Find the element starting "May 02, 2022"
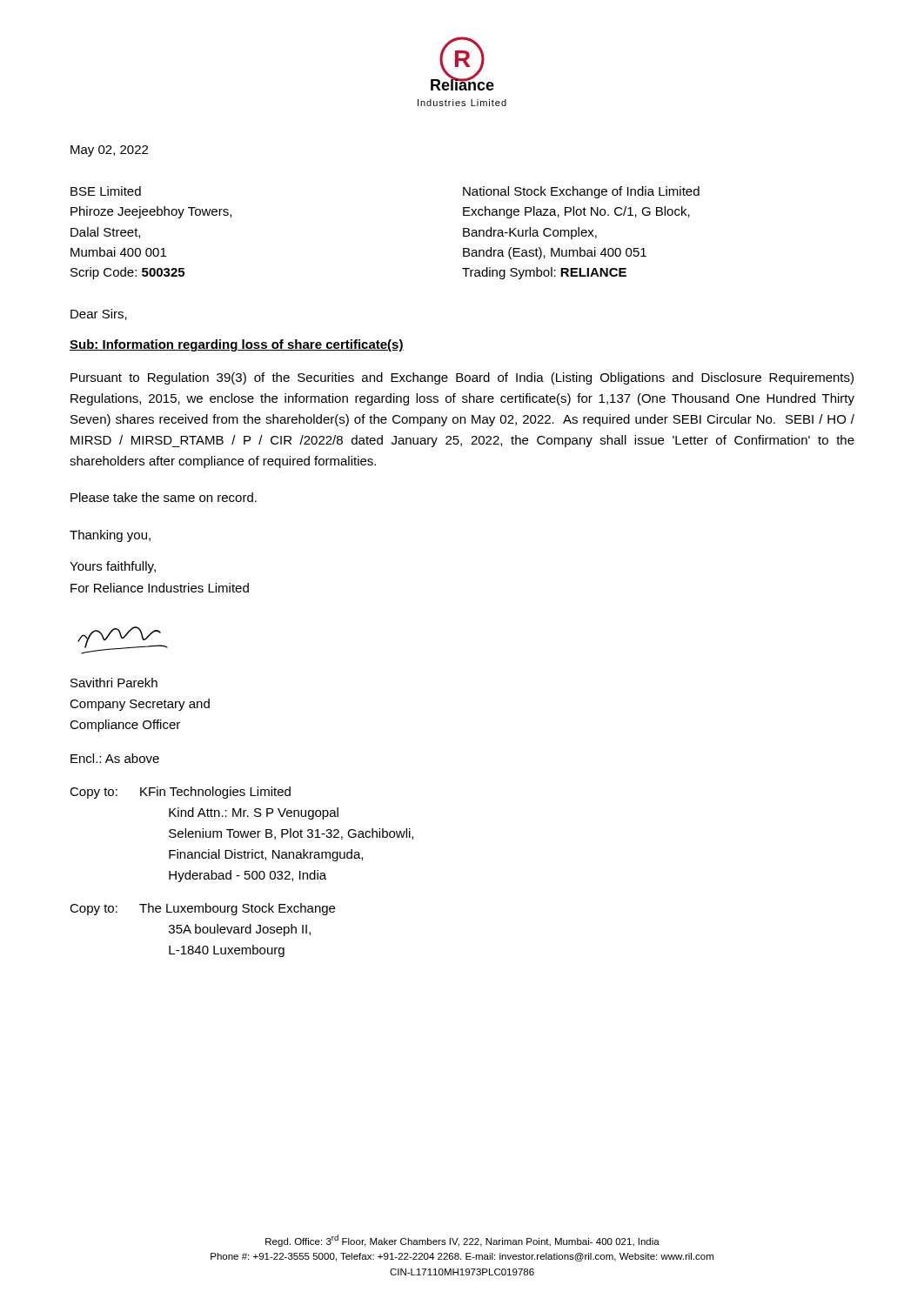 pos(109,149)
